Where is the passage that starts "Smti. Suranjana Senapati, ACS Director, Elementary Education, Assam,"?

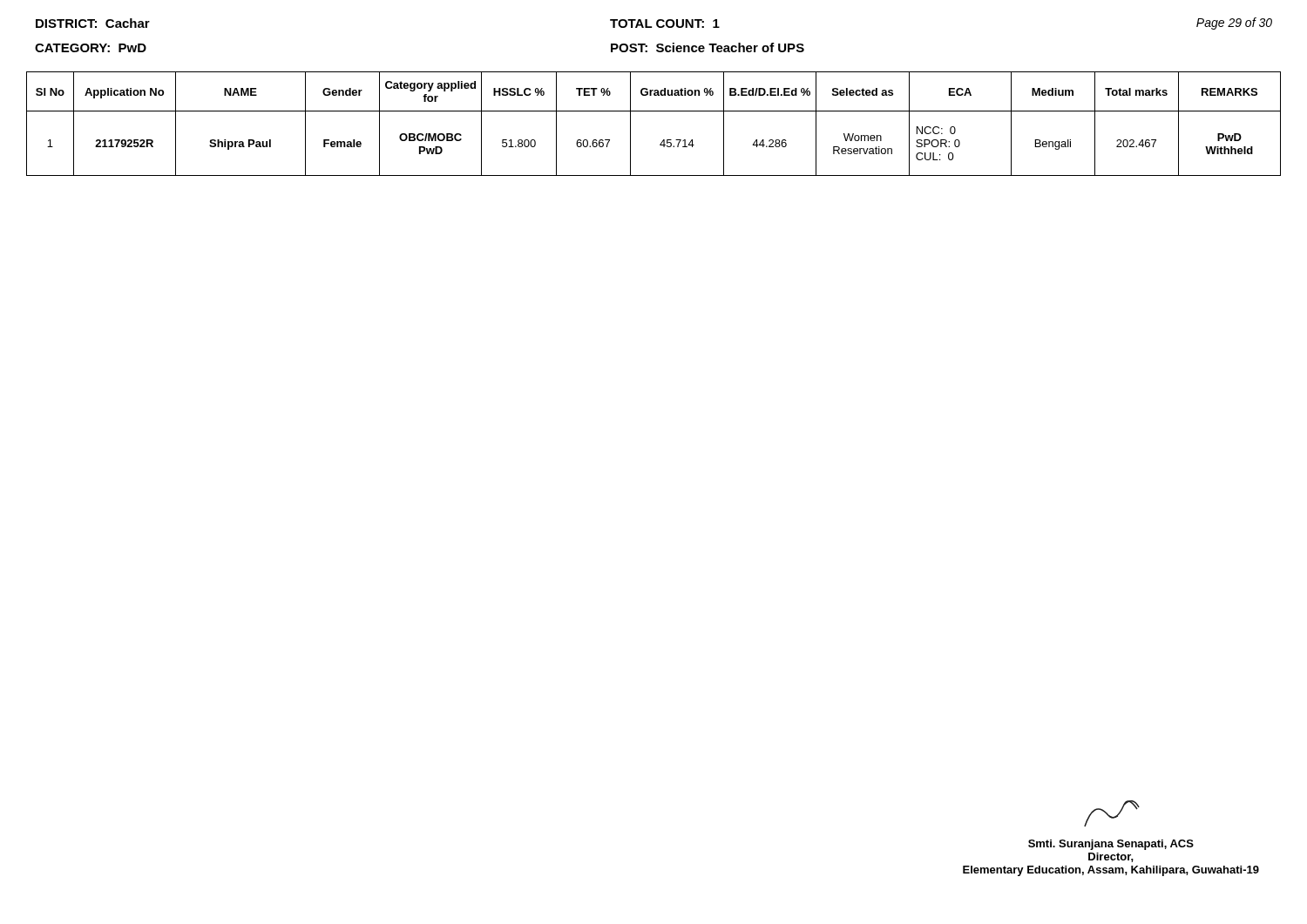1111,834
